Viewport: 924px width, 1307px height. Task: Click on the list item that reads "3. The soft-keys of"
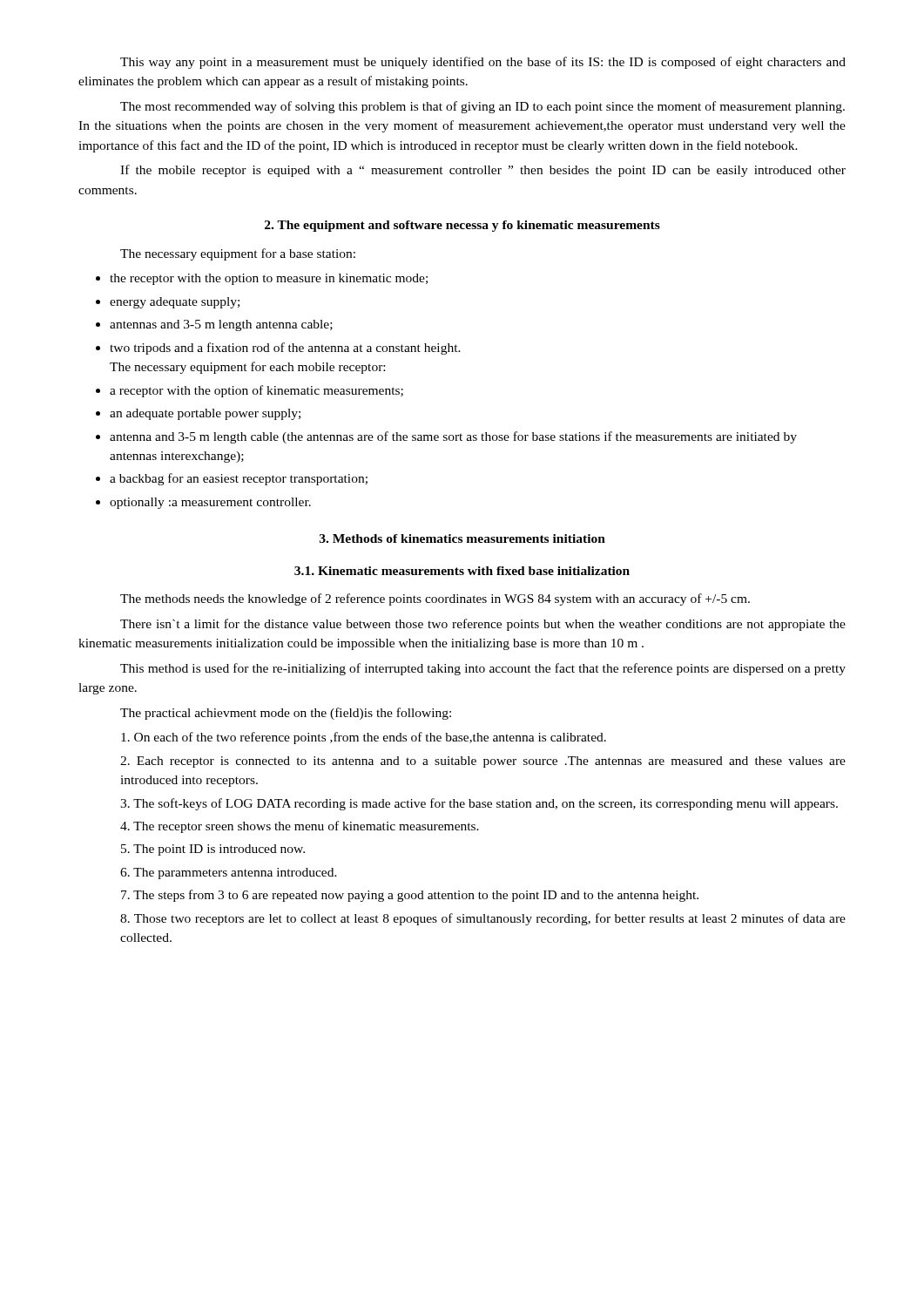[483, 803]
